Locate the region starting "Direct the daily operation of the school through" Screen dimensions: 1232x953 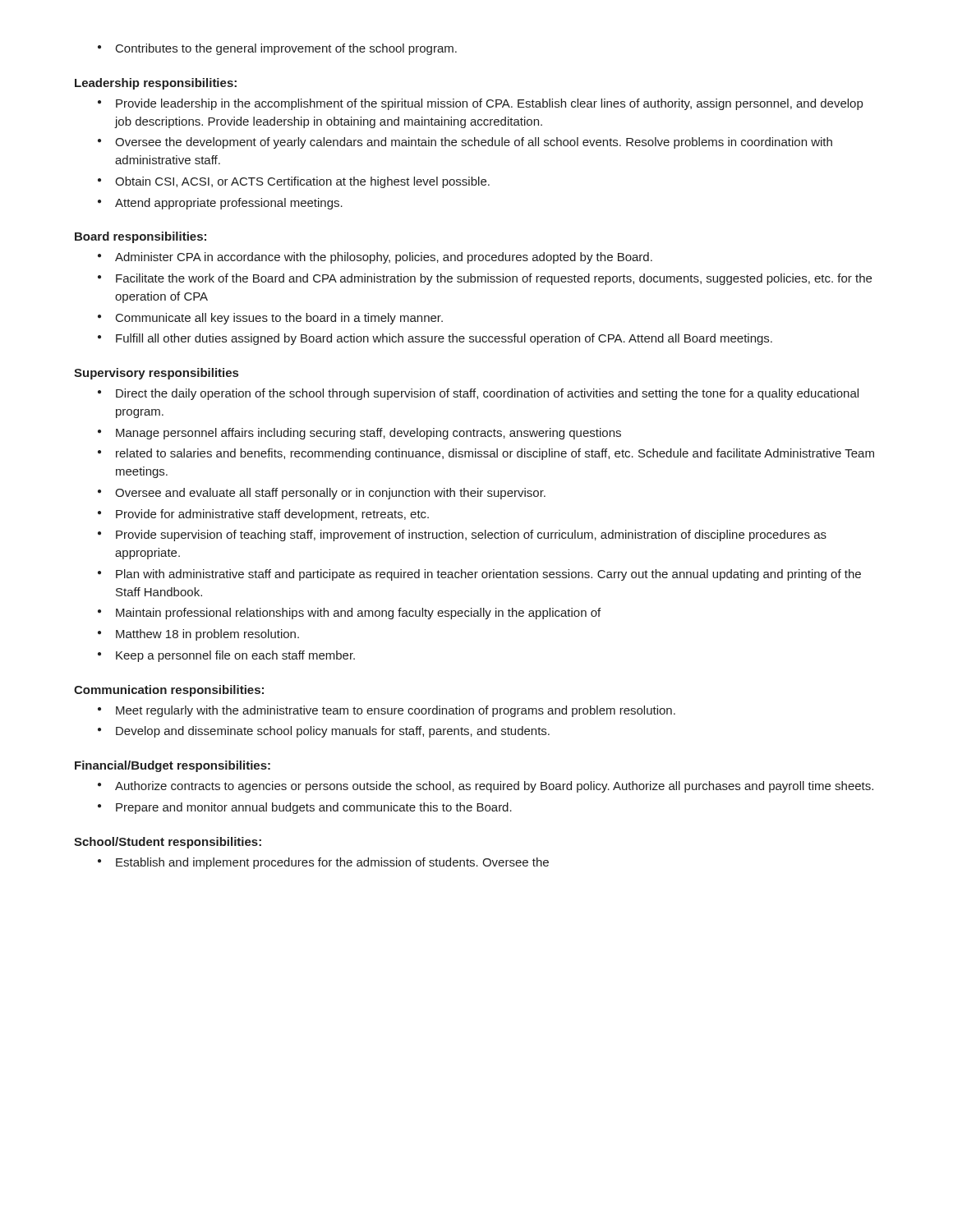point(476,402)
